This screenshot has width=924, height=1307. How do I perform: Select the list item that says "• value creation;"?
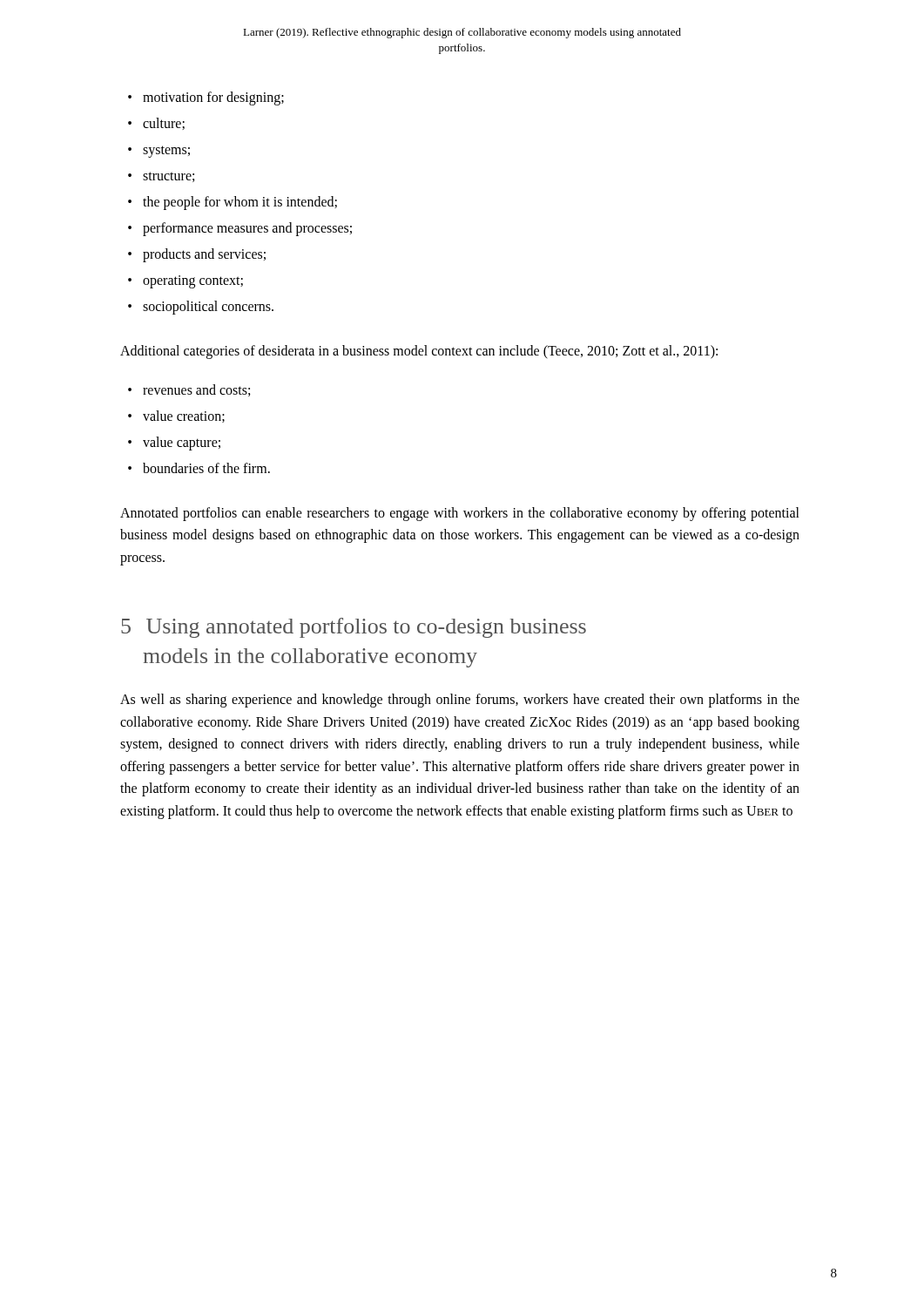[173, 416]
